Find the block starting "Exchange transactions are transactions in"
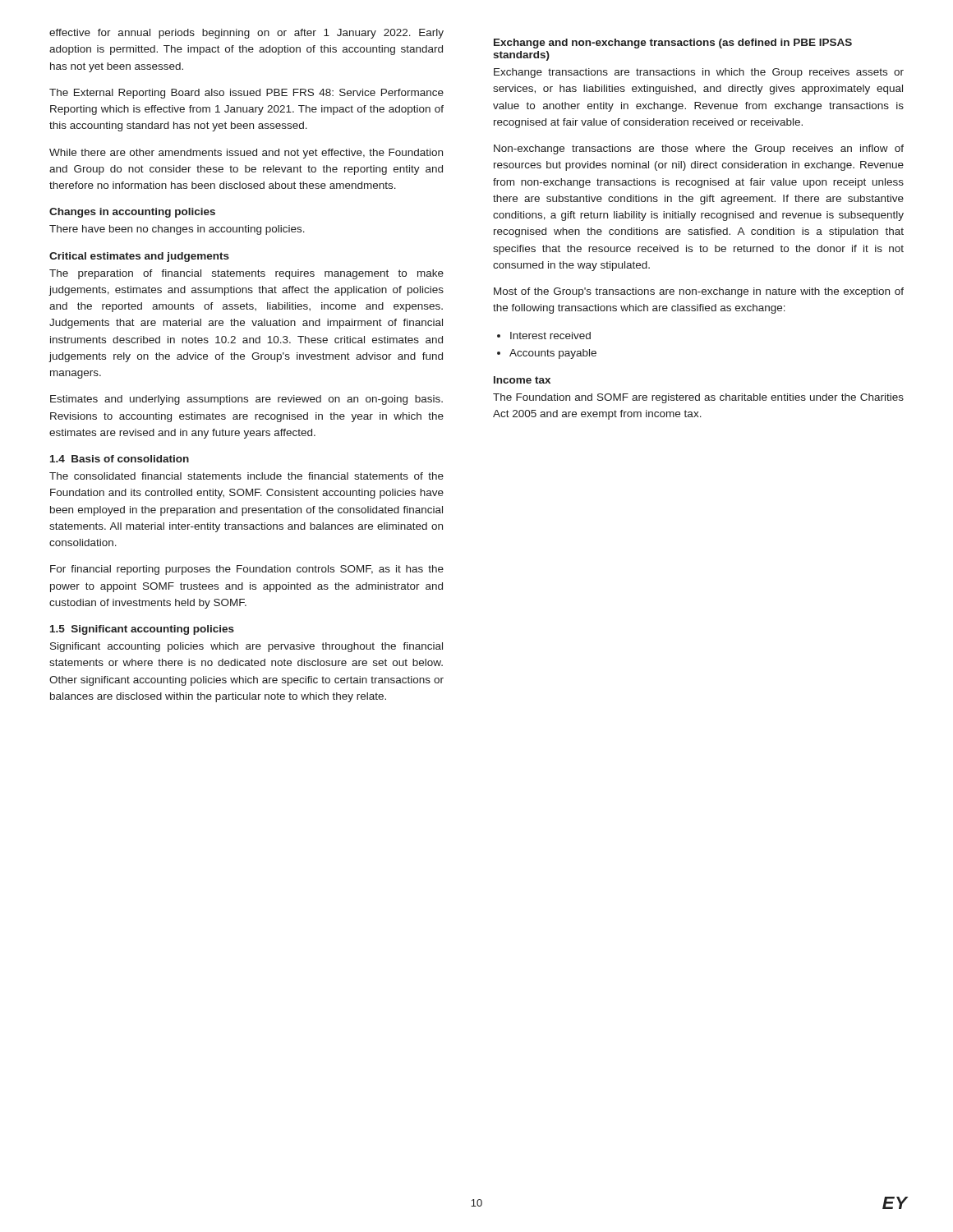The height and width of the screenshot is (1232, 953). click(698, 97)
